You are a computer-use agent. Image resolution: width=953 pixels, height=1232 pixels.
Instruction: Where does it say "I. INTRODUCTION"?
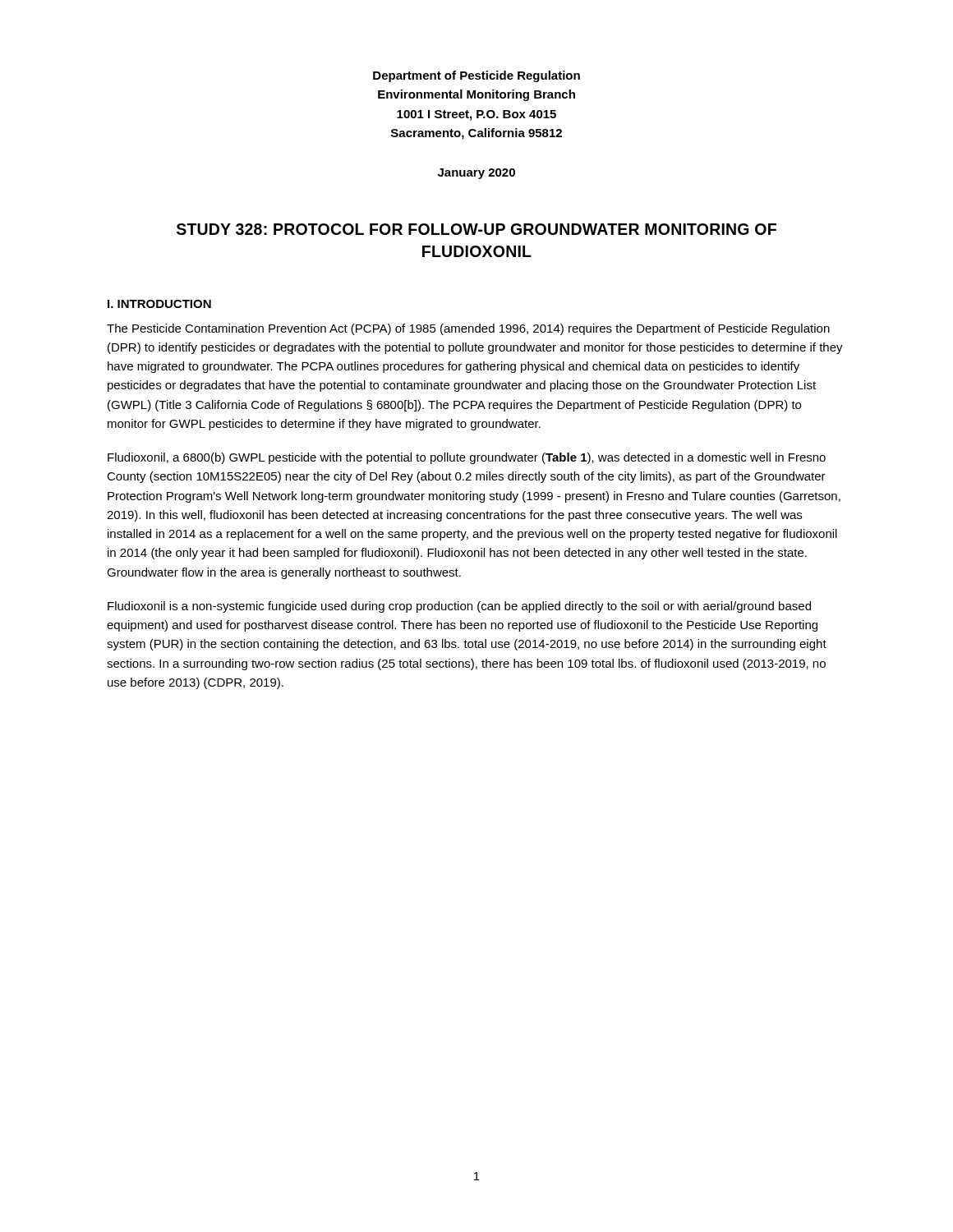click(x=159, y=303)
